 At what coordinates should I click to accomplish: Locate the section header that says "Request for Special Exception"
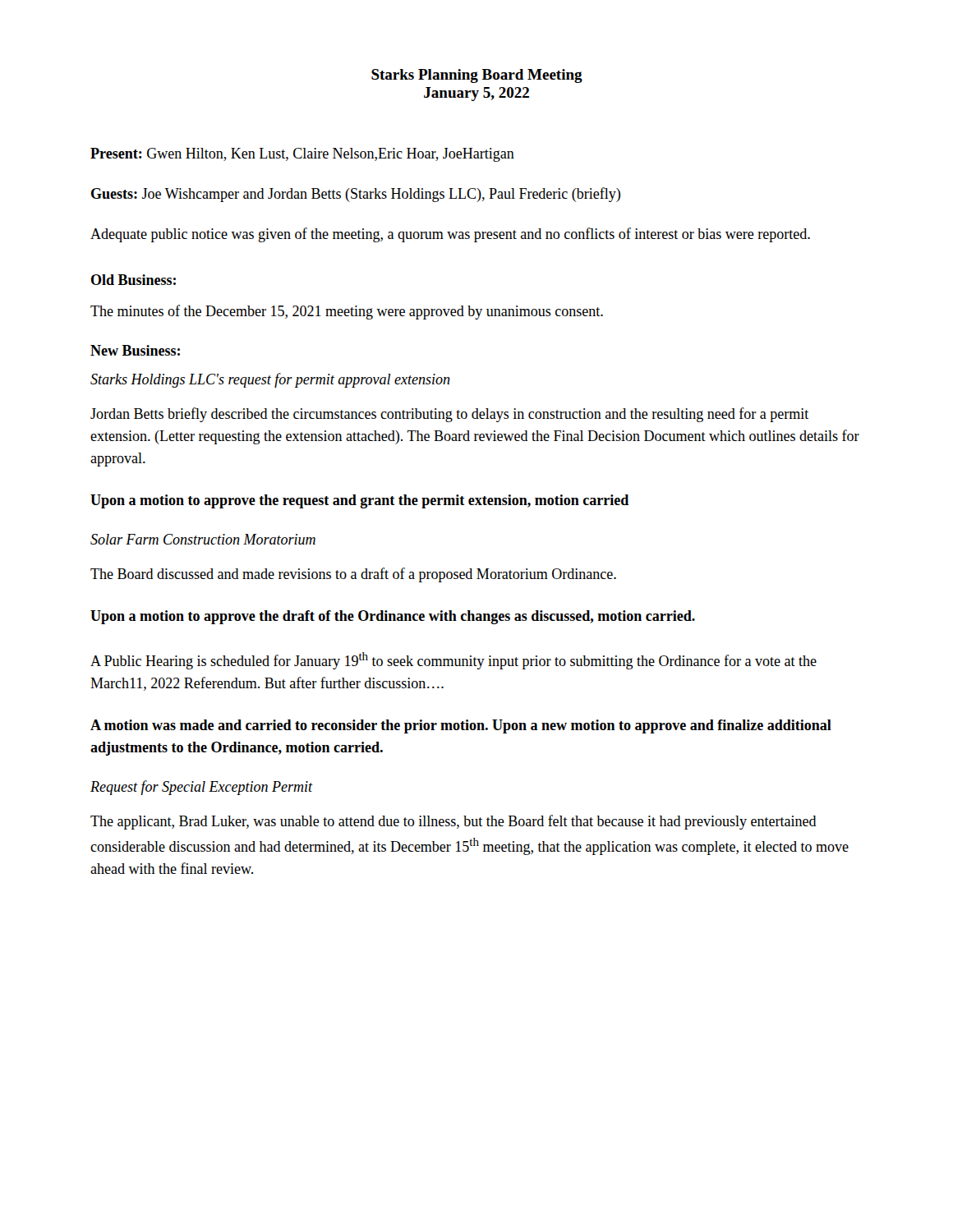click(x=201, y=787)
